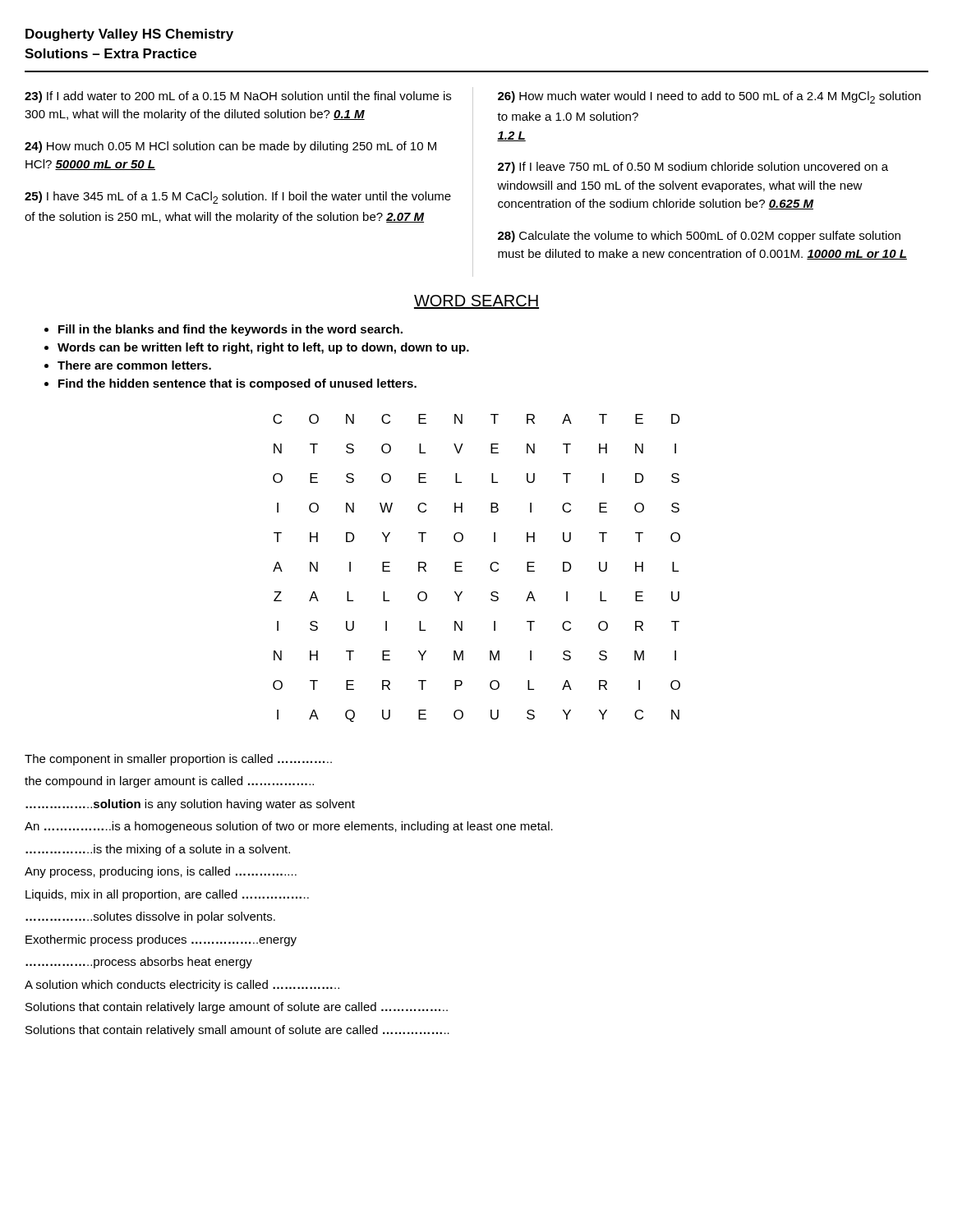Find the block on this page that starts "……………..solutes dissolve in polar"
This screenshot has height=1232, width=953.
150,916
